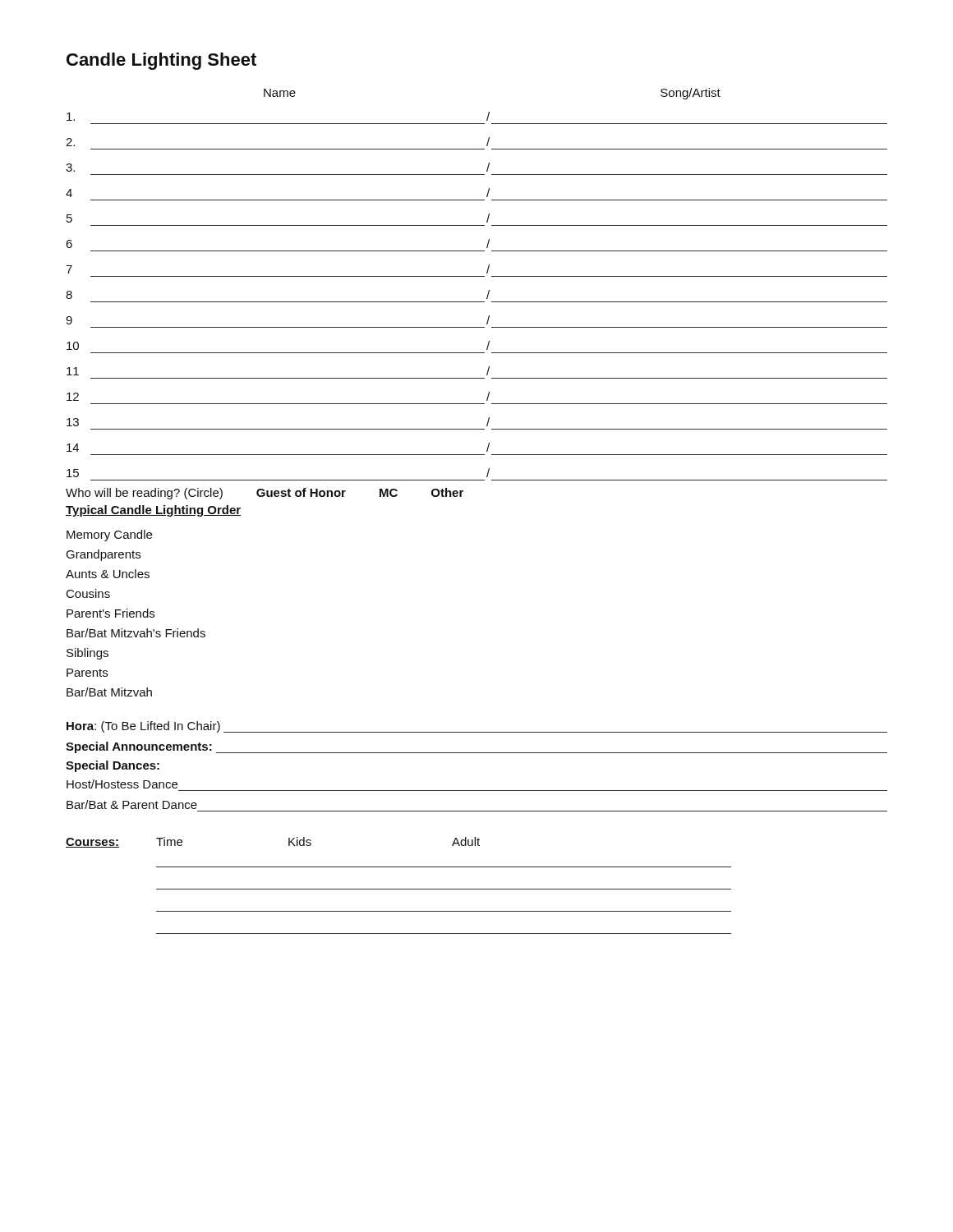Where does it say "Special Announcements:"?

click(476, 745)
